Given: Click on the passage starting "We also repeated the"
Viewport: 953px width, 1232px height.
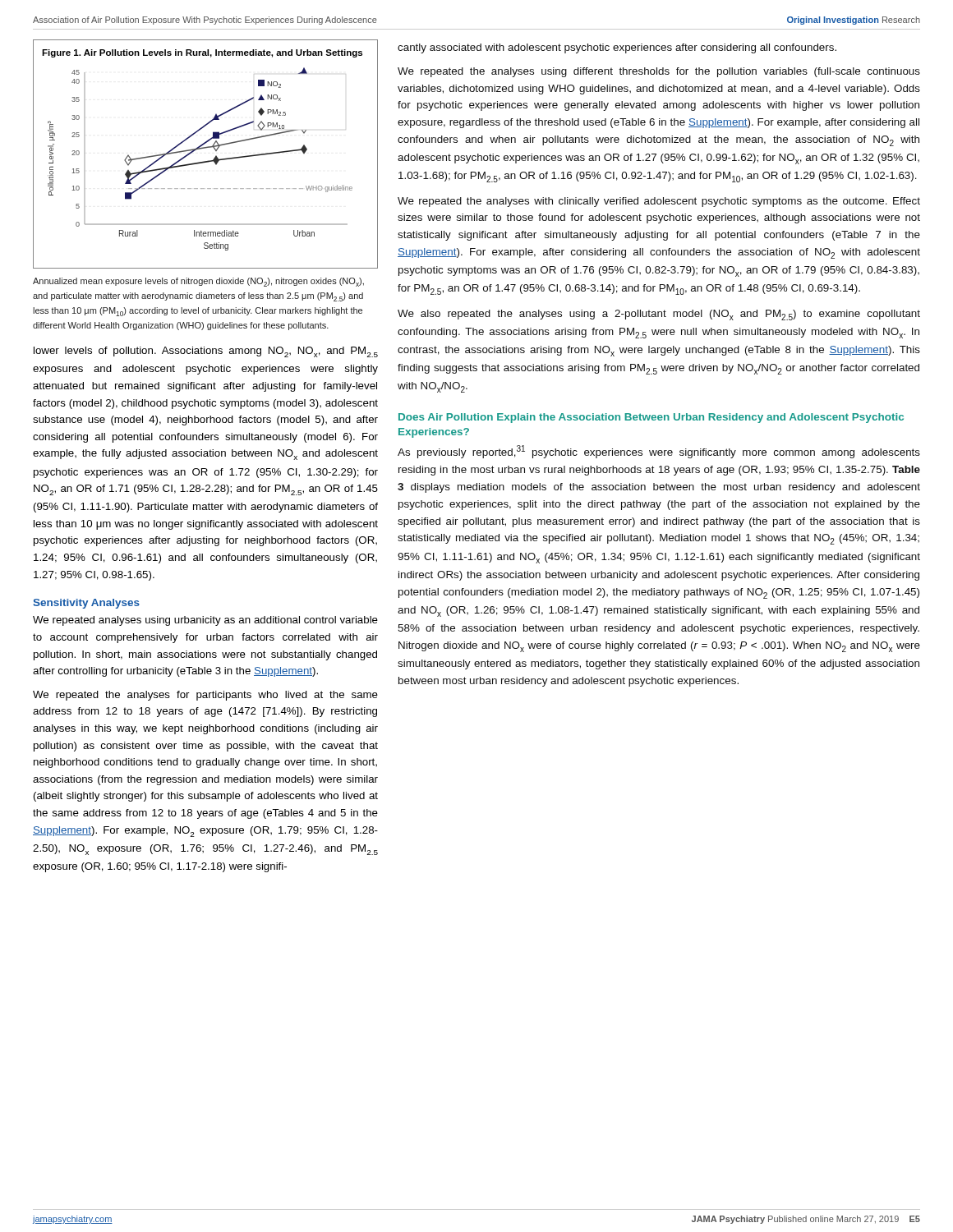Looking at the screenshot, I should pos(659,351).
